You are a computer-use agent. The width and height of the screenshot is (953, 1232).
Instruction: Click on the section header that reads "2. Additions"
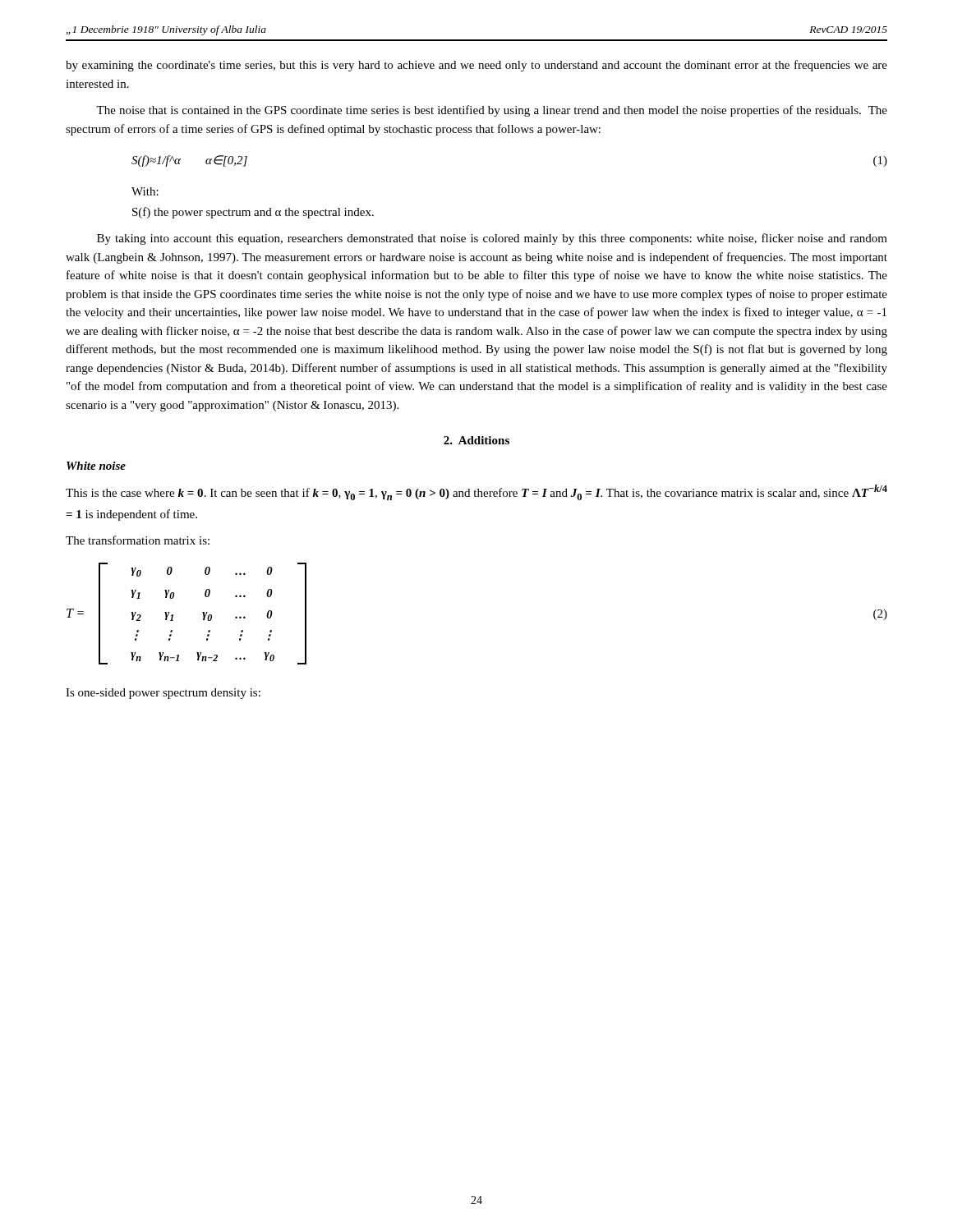coord(476,440)
